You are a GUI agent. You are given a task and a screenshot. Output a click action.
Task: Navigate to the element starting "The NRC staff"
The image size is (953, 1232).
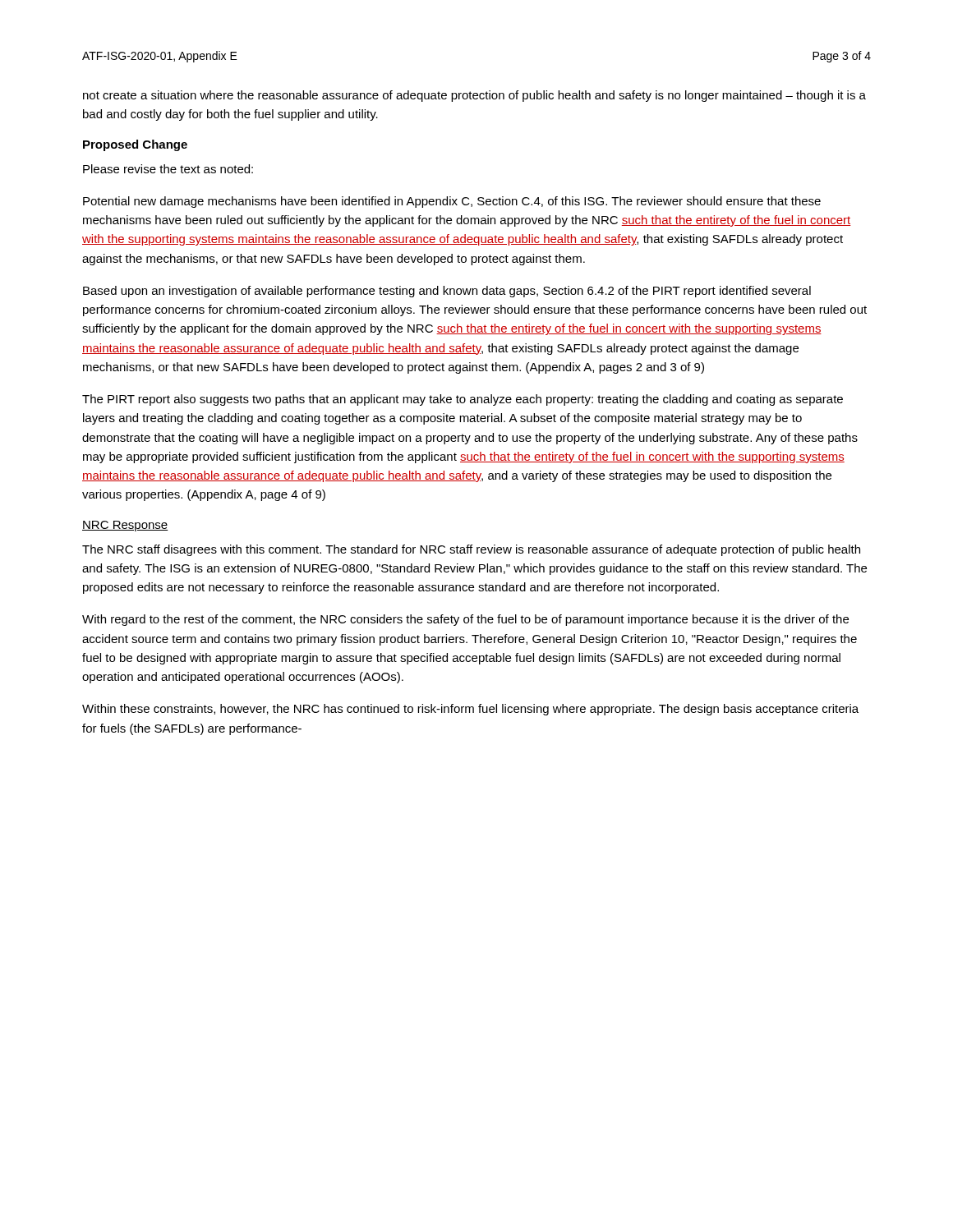click(475, 568)
